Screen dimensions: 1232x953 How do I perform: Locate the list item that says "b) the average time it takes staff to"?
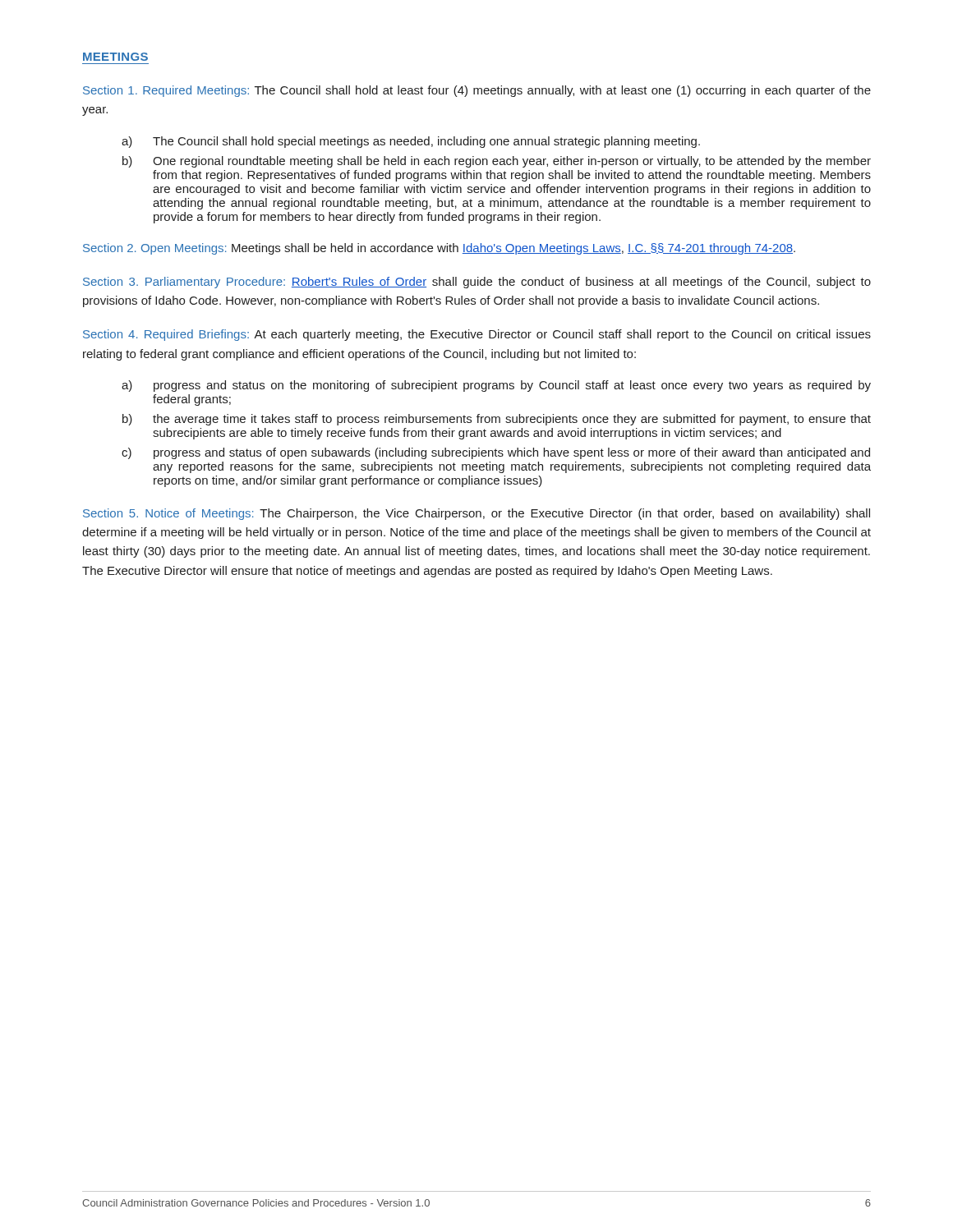(x=476, y=425)
